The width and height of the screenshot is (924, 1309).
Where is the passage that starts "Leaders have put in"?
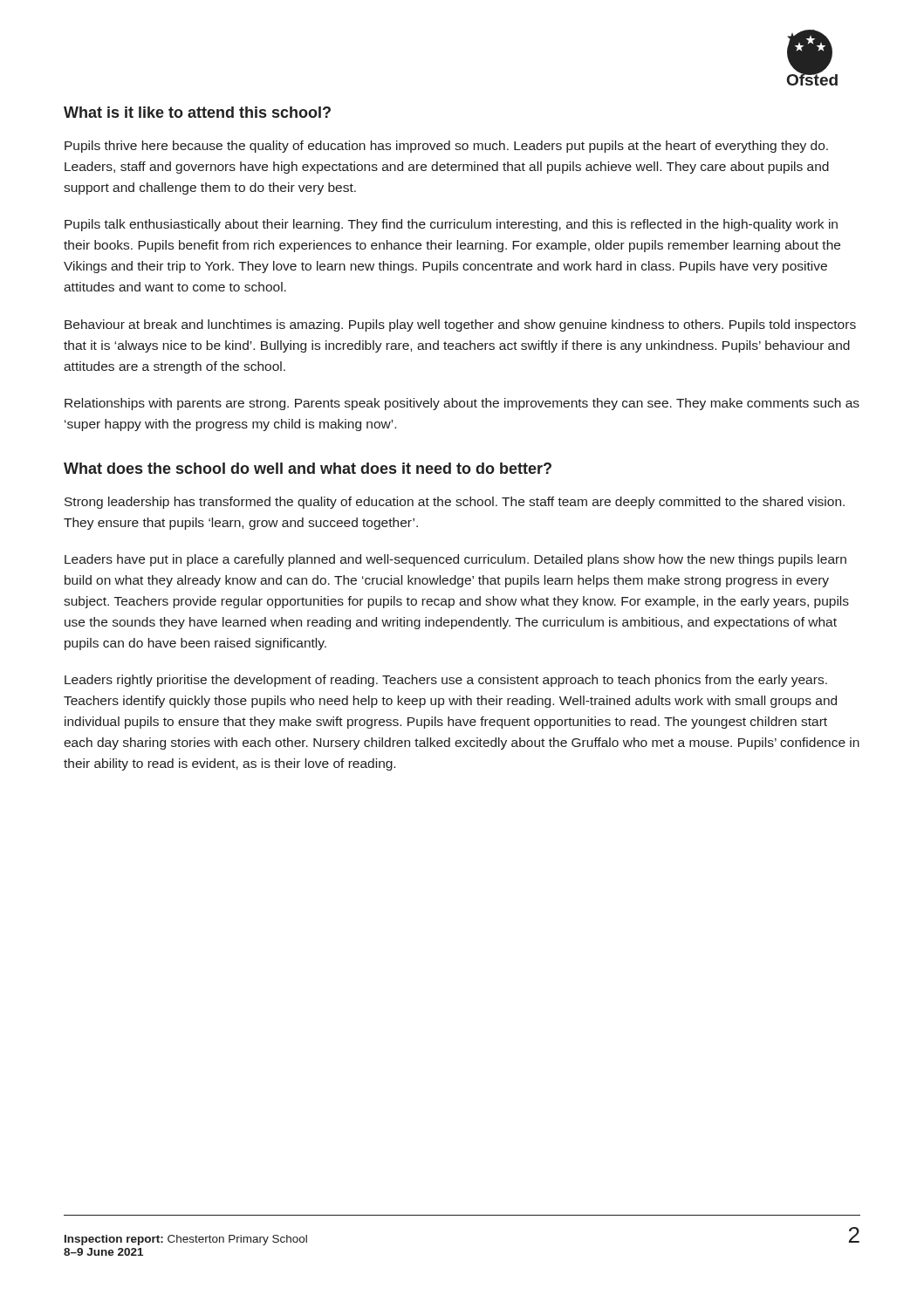click(x=456, y=601)
